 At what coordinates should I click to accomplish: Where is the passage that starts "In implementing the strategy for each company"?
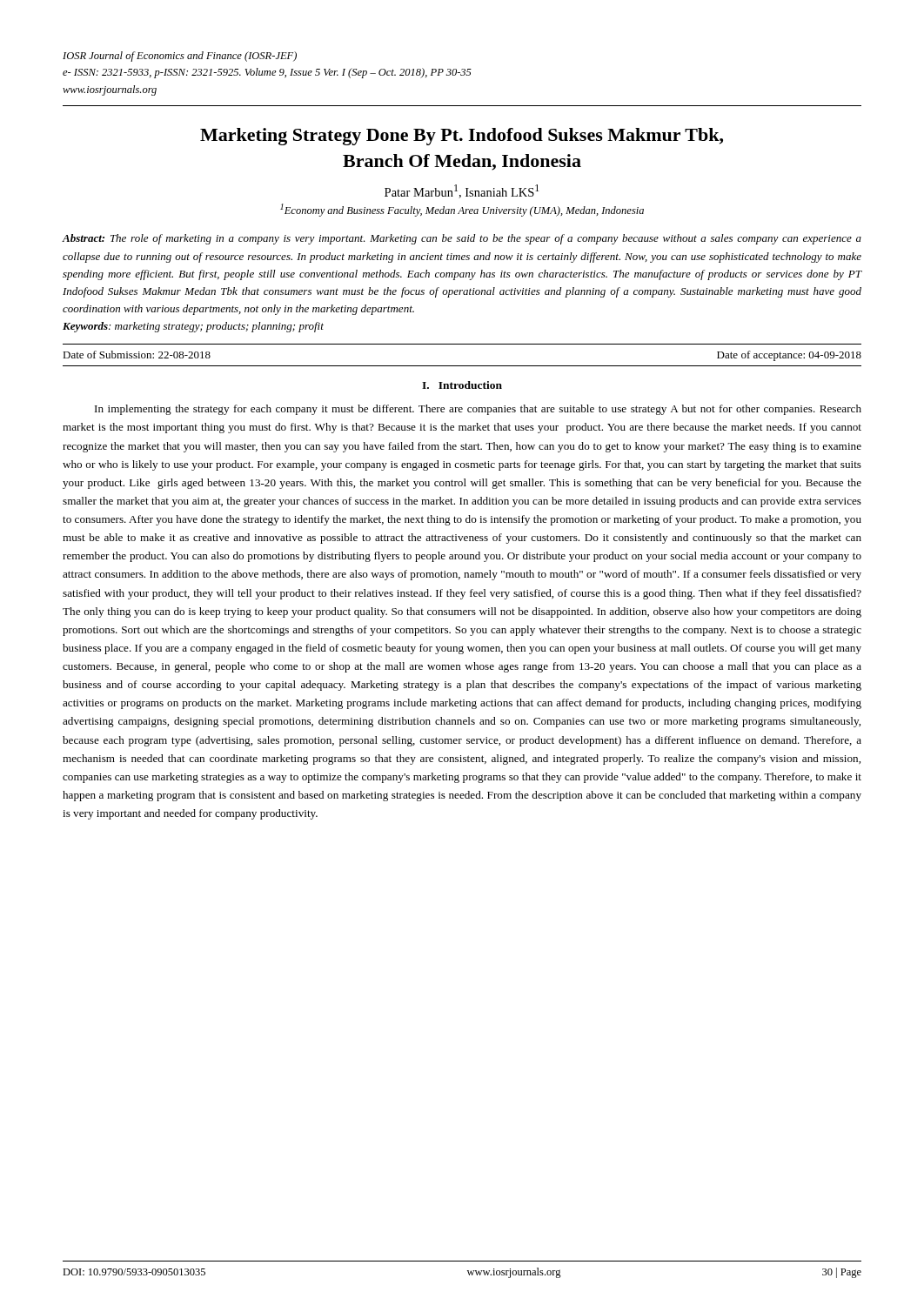(x=462, y=611)
